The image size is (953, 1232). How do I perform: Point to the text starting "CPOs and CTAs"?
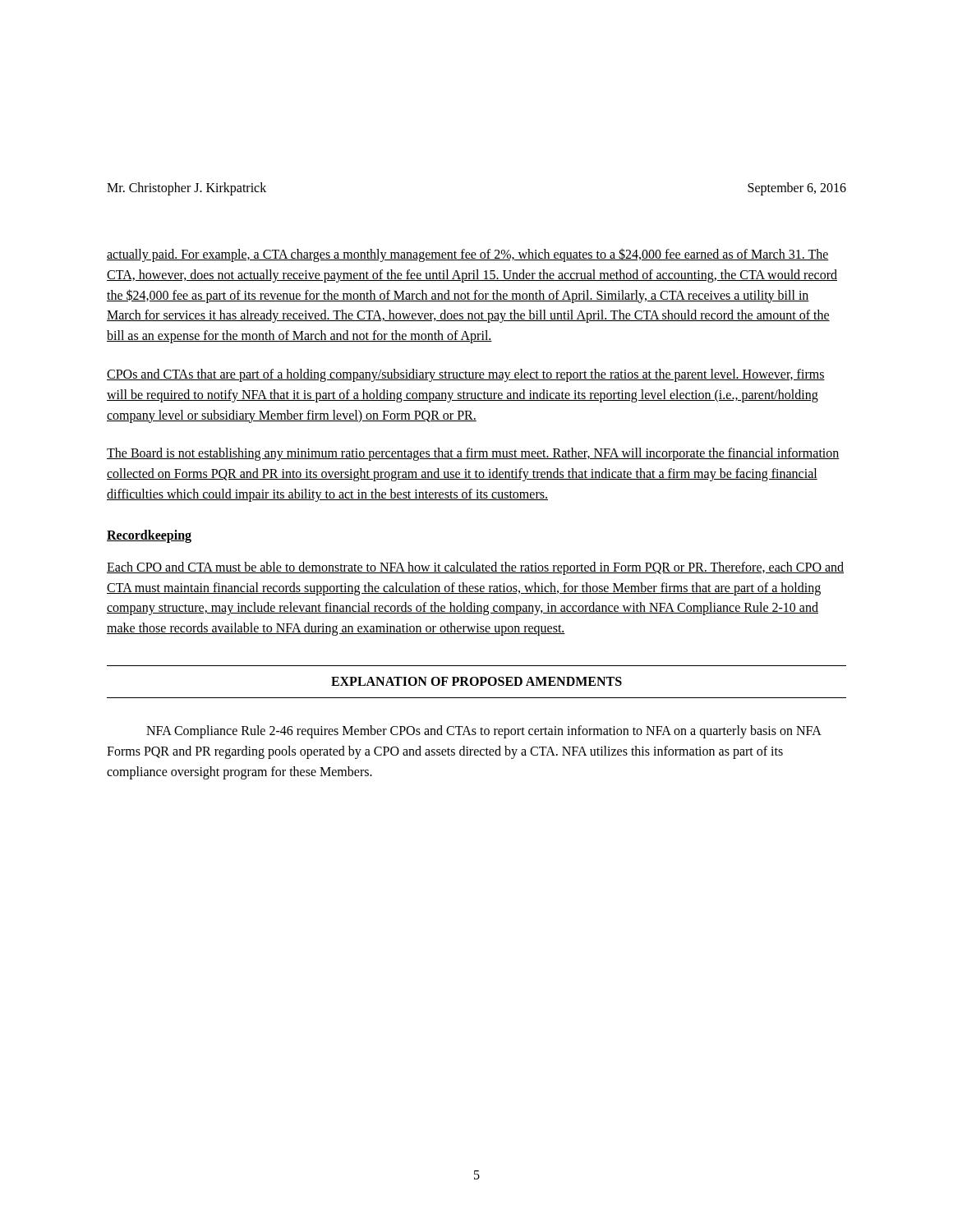tap(476, 395)
